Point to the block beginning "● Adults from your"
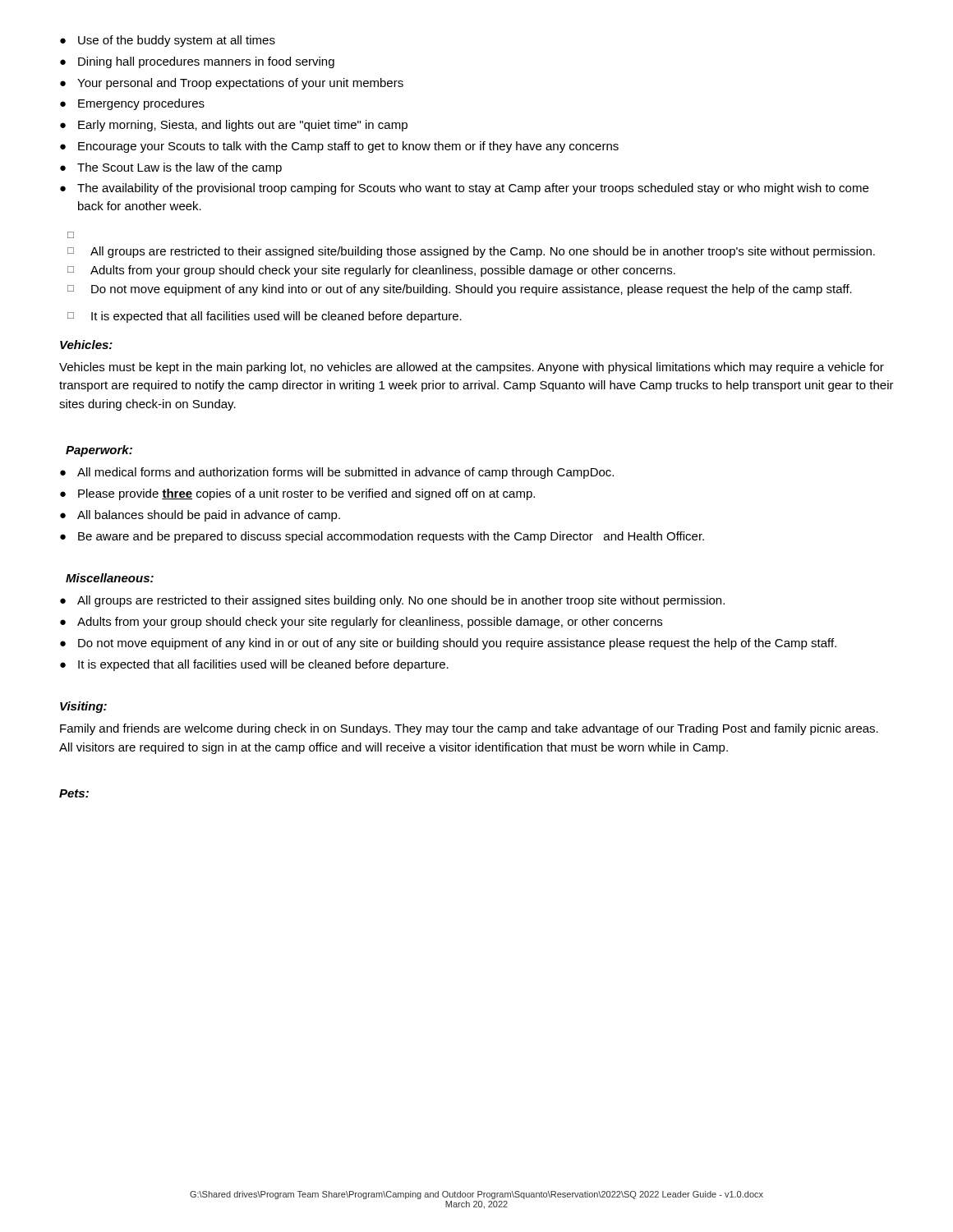 pos(476,622)
